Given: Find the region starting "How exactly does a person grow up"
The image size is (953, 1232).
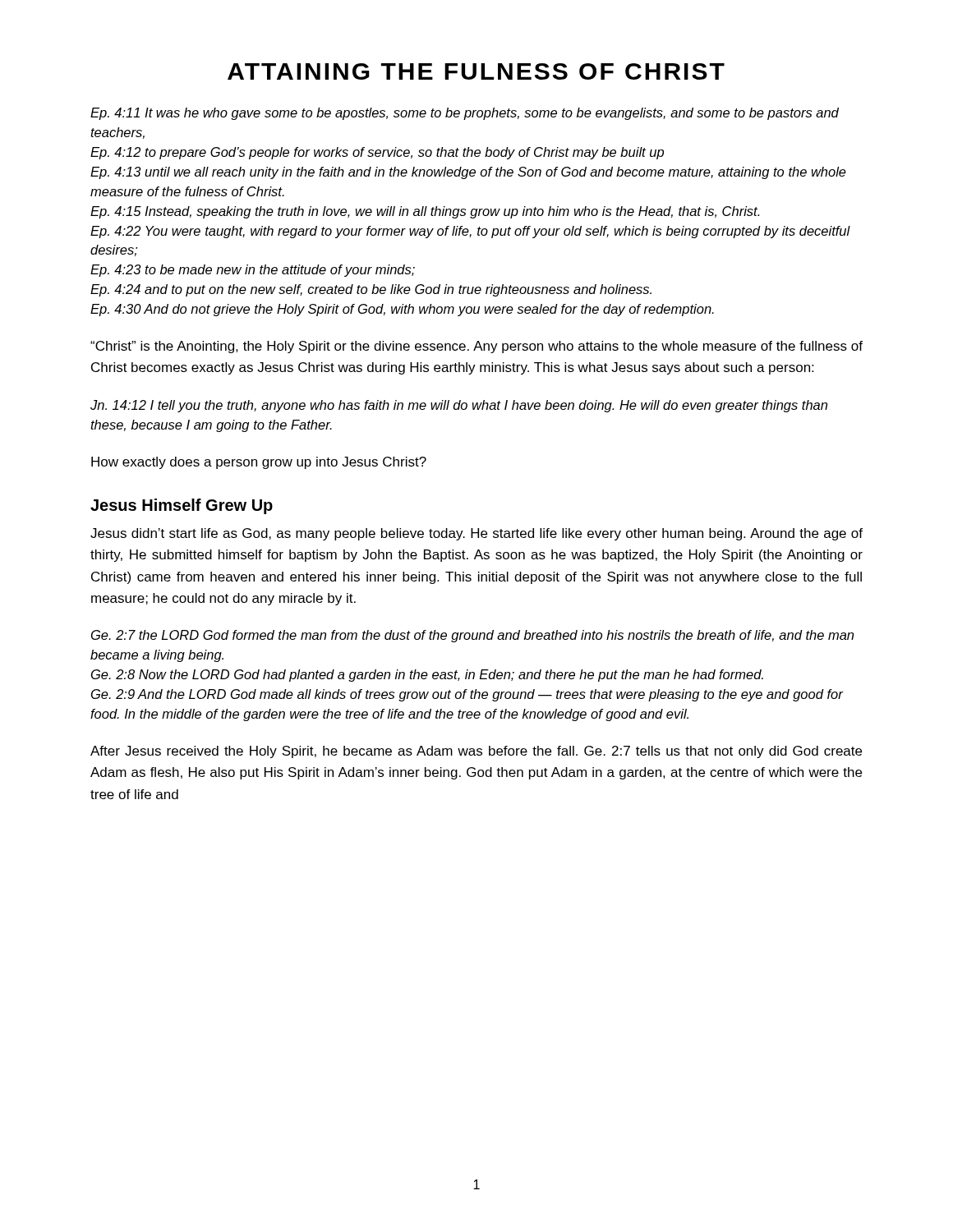Looking at the screenshot, I should pyautogui.click(x=258, y=462).
